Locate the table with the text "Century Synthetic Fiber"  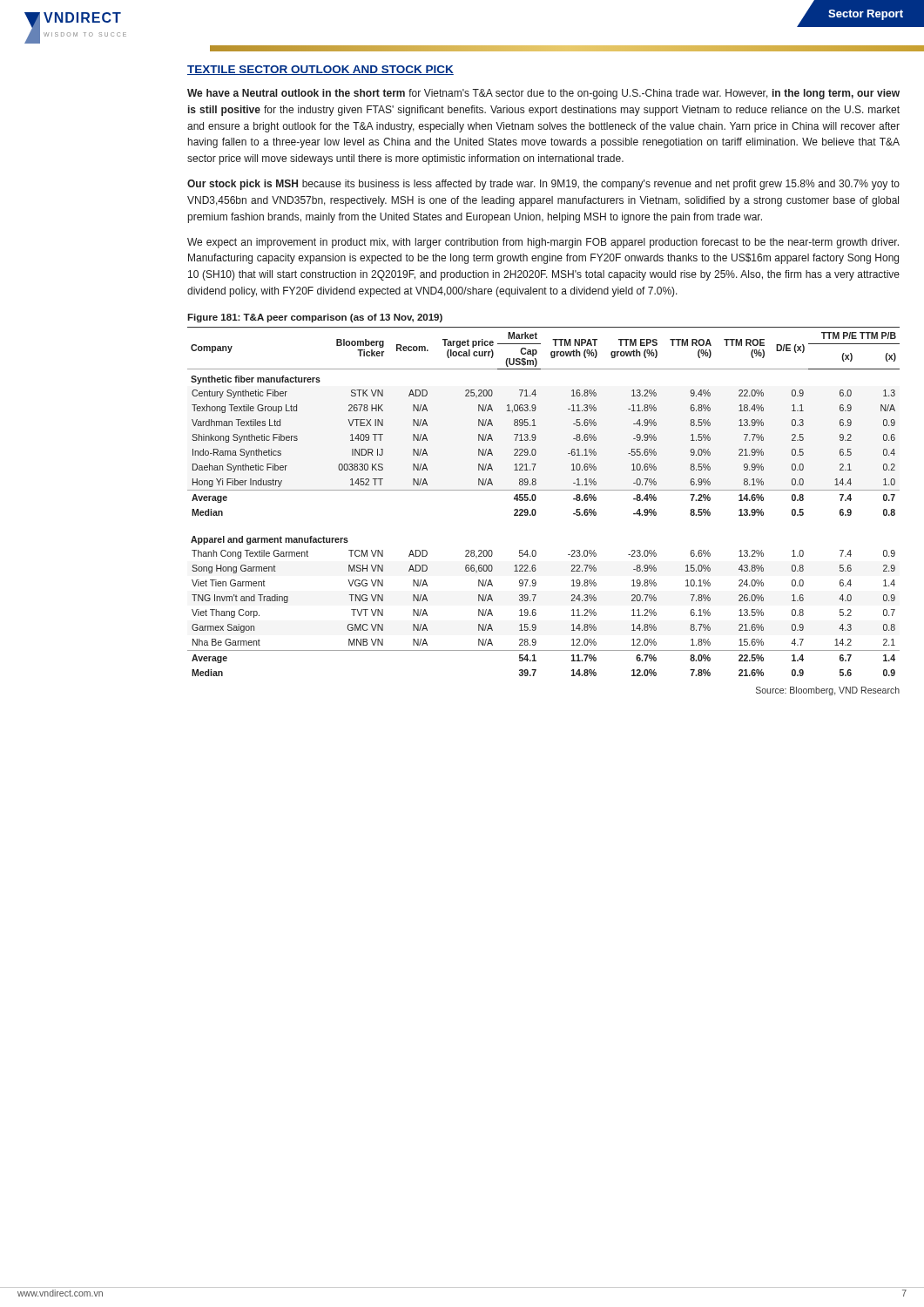543,504
